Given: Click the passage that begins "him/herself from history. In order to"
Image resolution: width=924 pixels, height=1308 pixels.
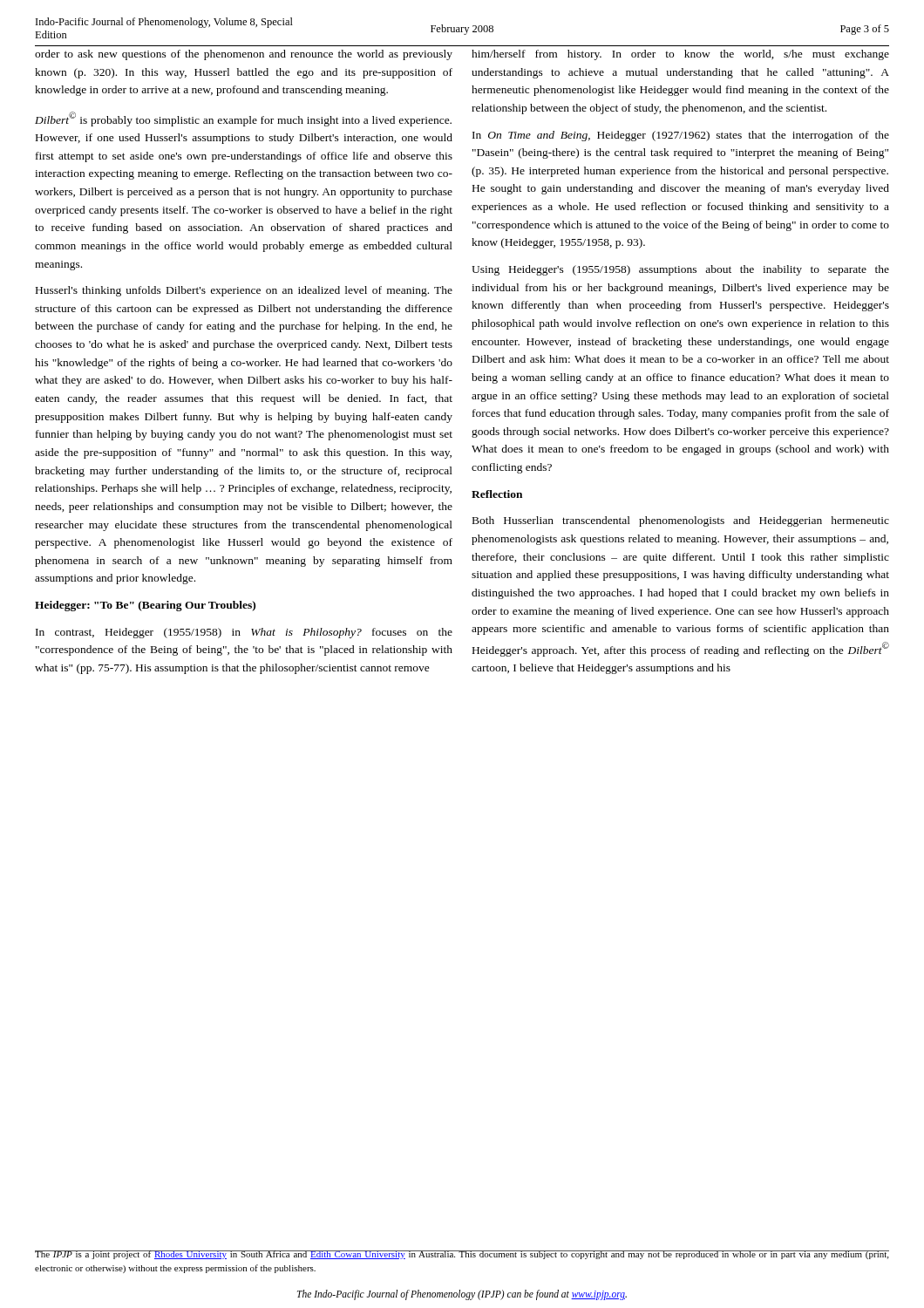Looking at the screenshot, I should 680,81.
